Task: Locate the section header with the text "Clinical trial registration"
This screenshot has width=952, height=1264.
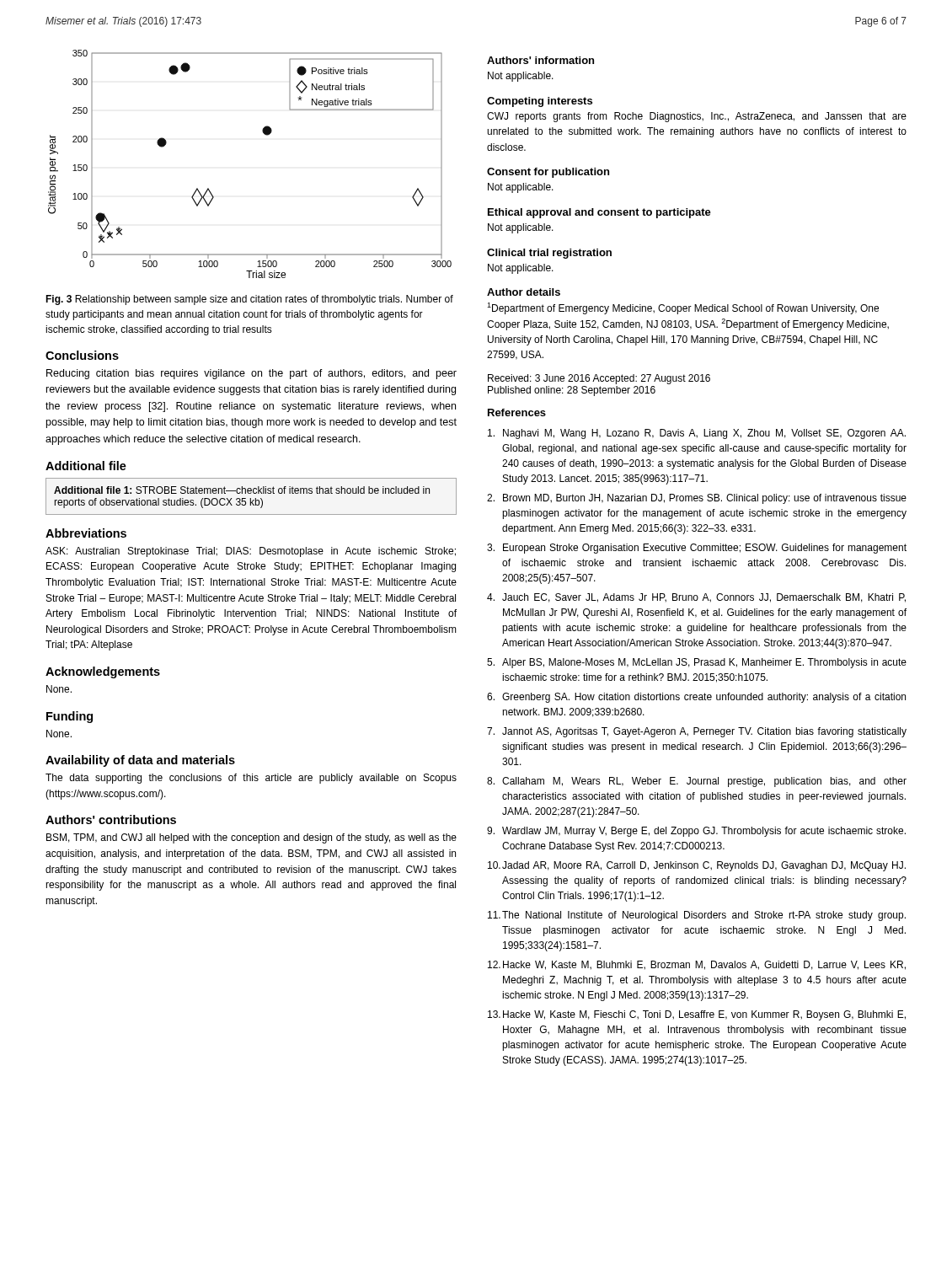Action: [550, 252]
